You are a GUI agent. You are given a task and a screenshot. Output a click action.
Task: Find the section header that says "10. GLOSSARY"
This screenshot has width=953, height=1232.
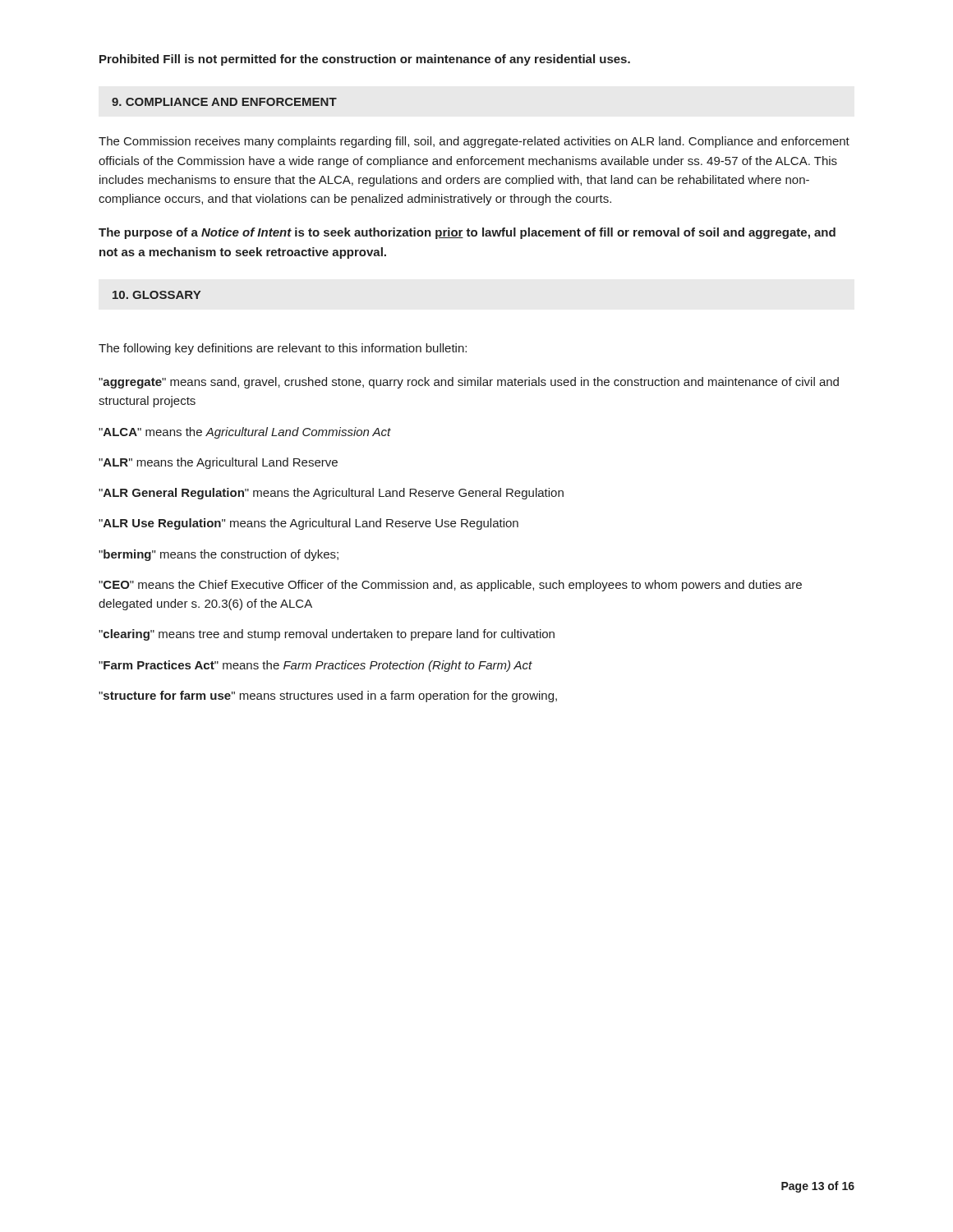click(156, 294)
